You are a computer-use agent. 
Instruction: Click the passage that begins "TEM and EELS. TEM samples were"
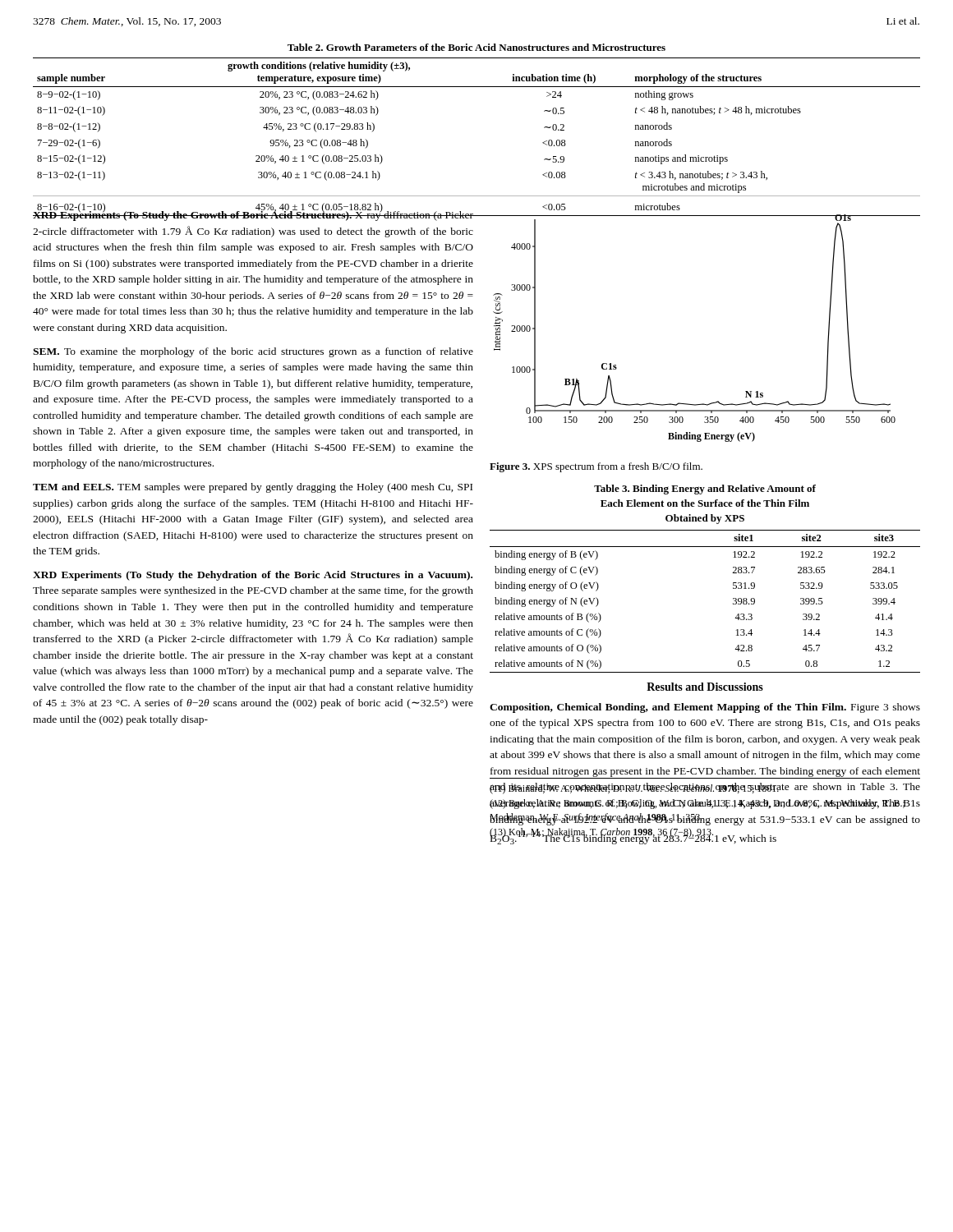pos(253,519)
